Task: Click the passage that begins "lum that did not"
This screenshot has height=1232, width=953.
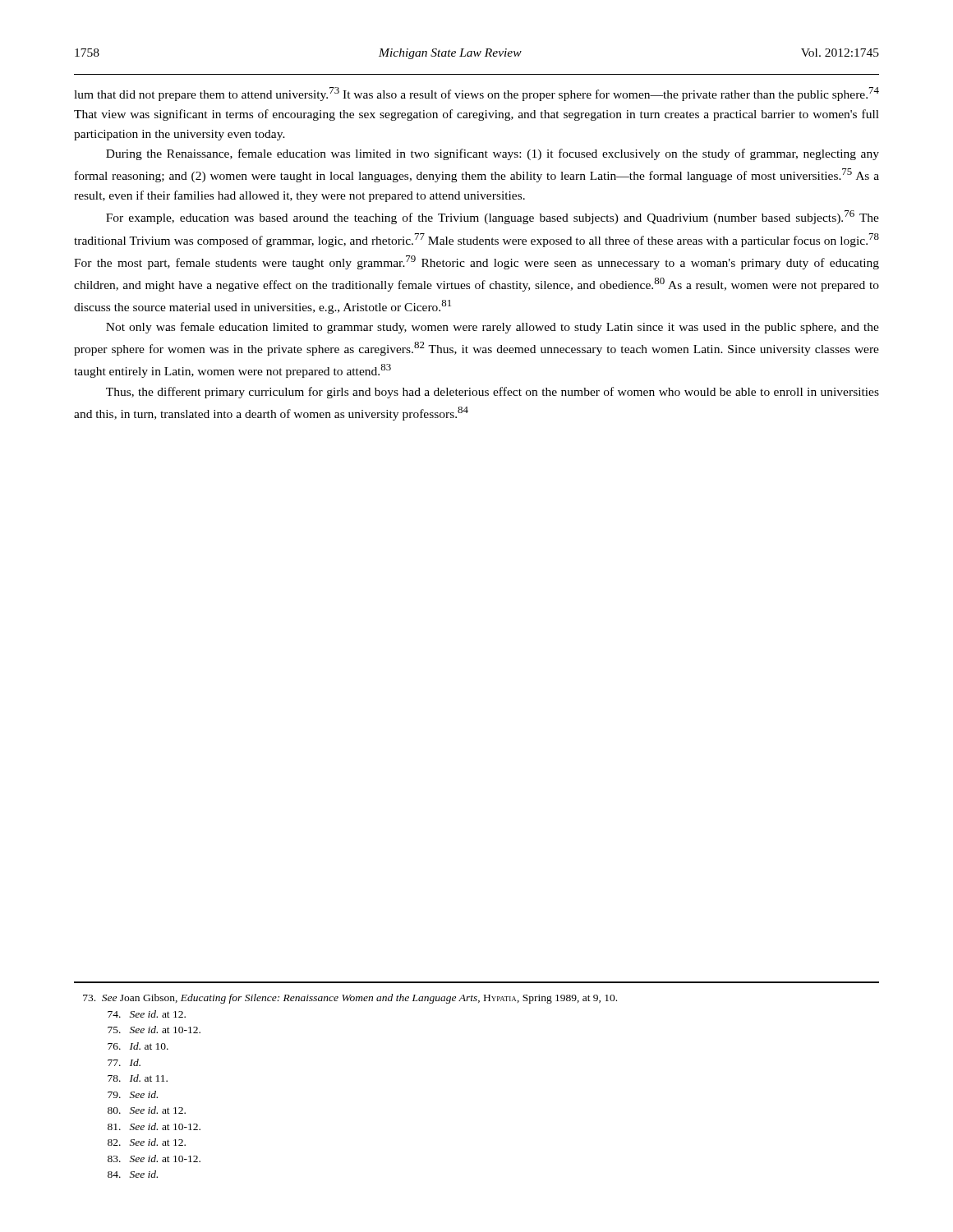Action: point(476,113)
